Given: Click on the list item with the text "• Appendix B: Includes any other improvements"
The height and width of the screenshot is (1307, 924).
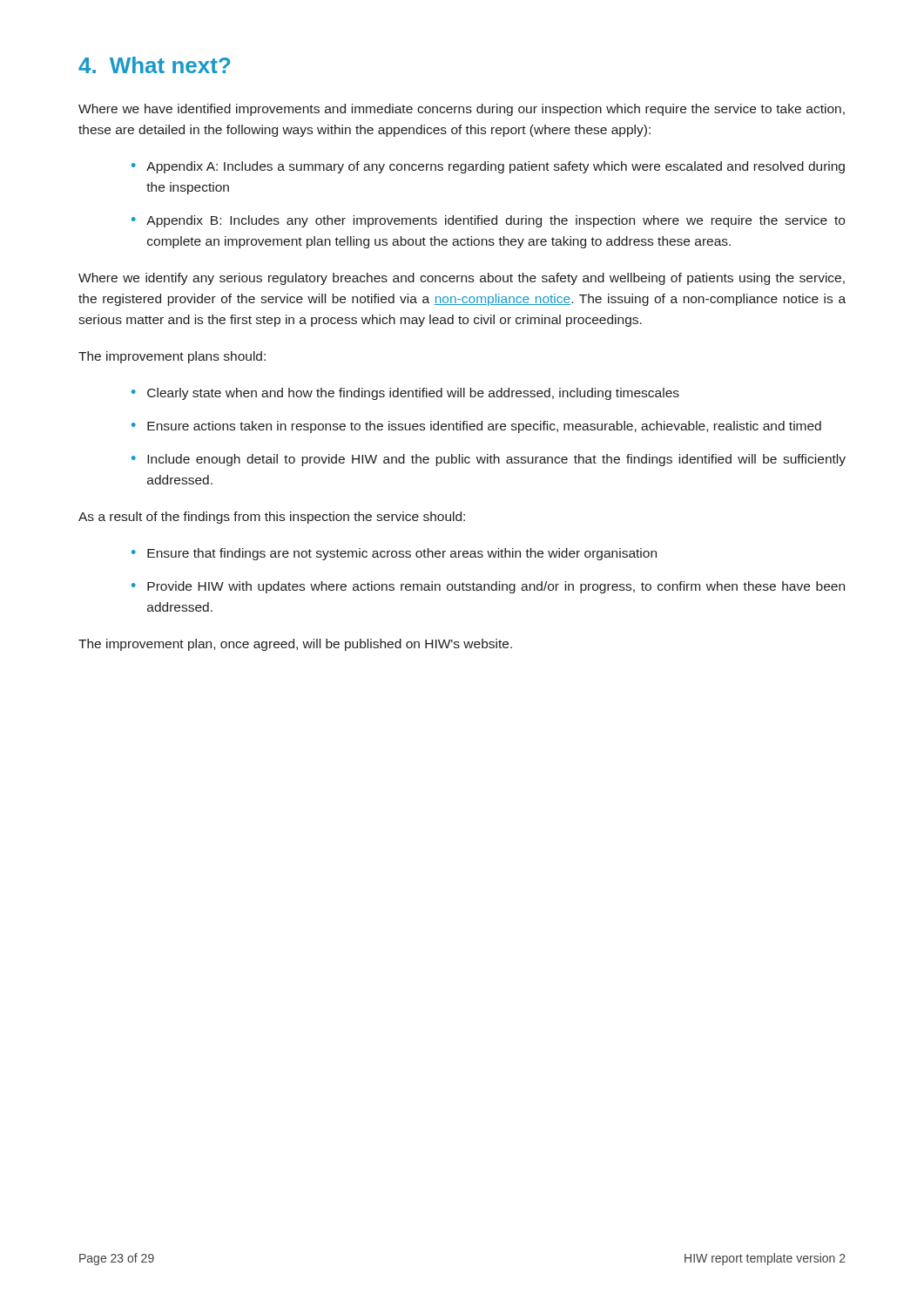Looking at the screenshot, I should click(488, 231).
